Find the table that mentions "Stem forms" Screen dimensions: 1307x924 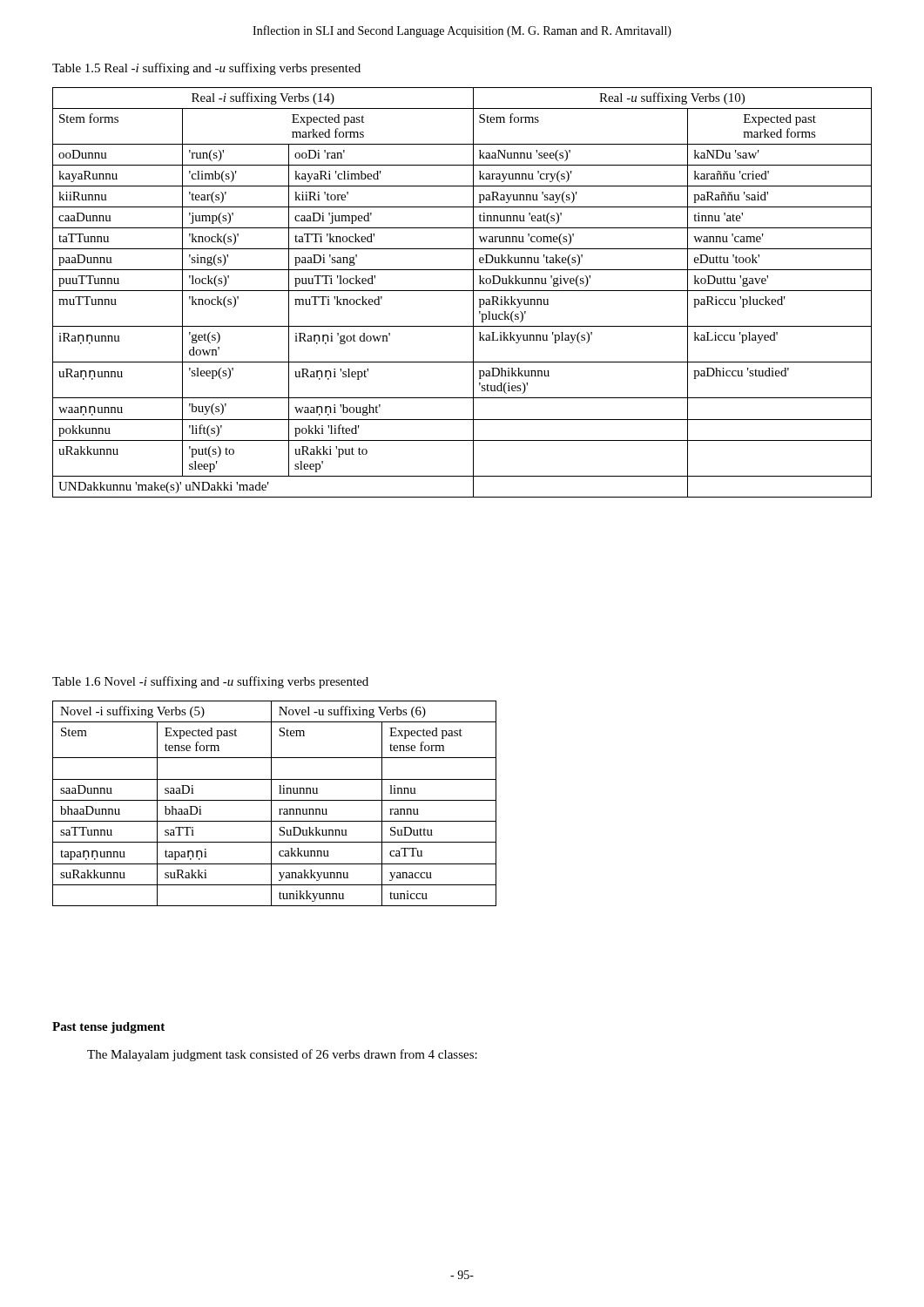(462, 292)
